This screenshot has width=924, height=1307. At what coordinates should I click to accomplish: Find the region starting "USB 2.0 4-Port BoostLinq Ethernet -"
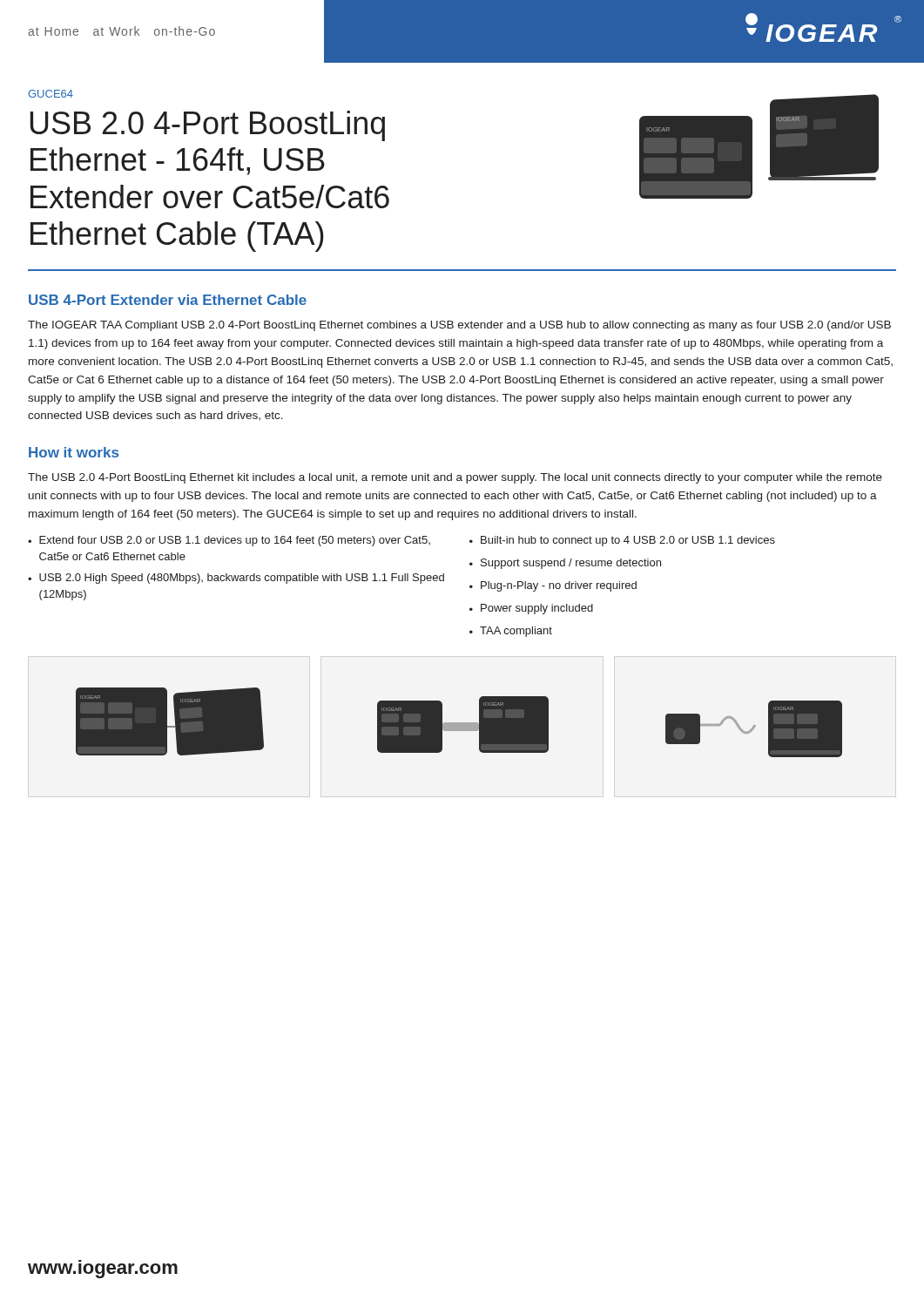209,179
